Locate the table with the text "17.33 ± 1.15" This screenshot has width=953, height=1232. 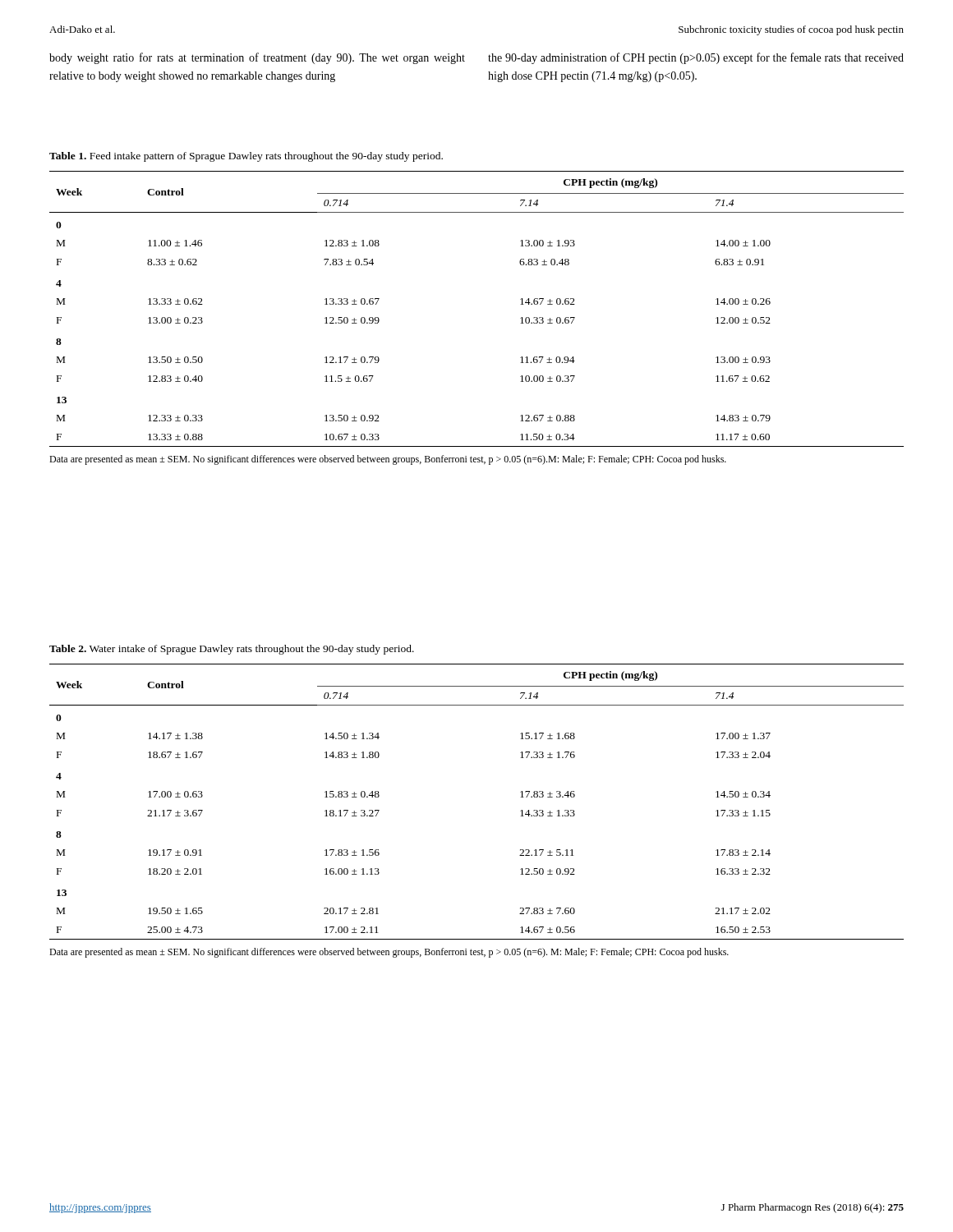[476, 812]
